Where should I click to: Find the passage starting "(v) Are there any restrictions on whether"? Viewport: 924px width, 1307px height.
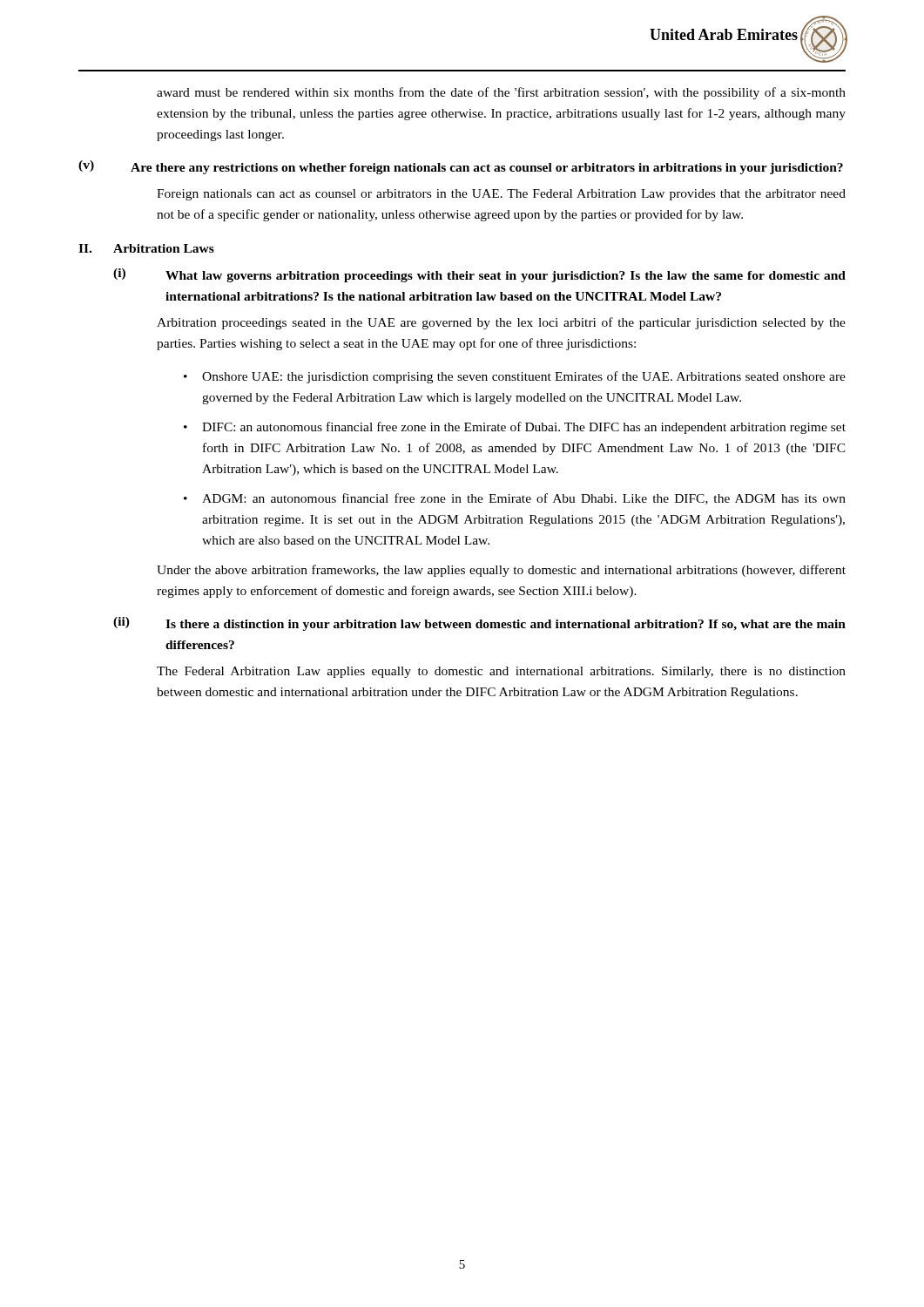pyautogui.click(x=461, y=167)
